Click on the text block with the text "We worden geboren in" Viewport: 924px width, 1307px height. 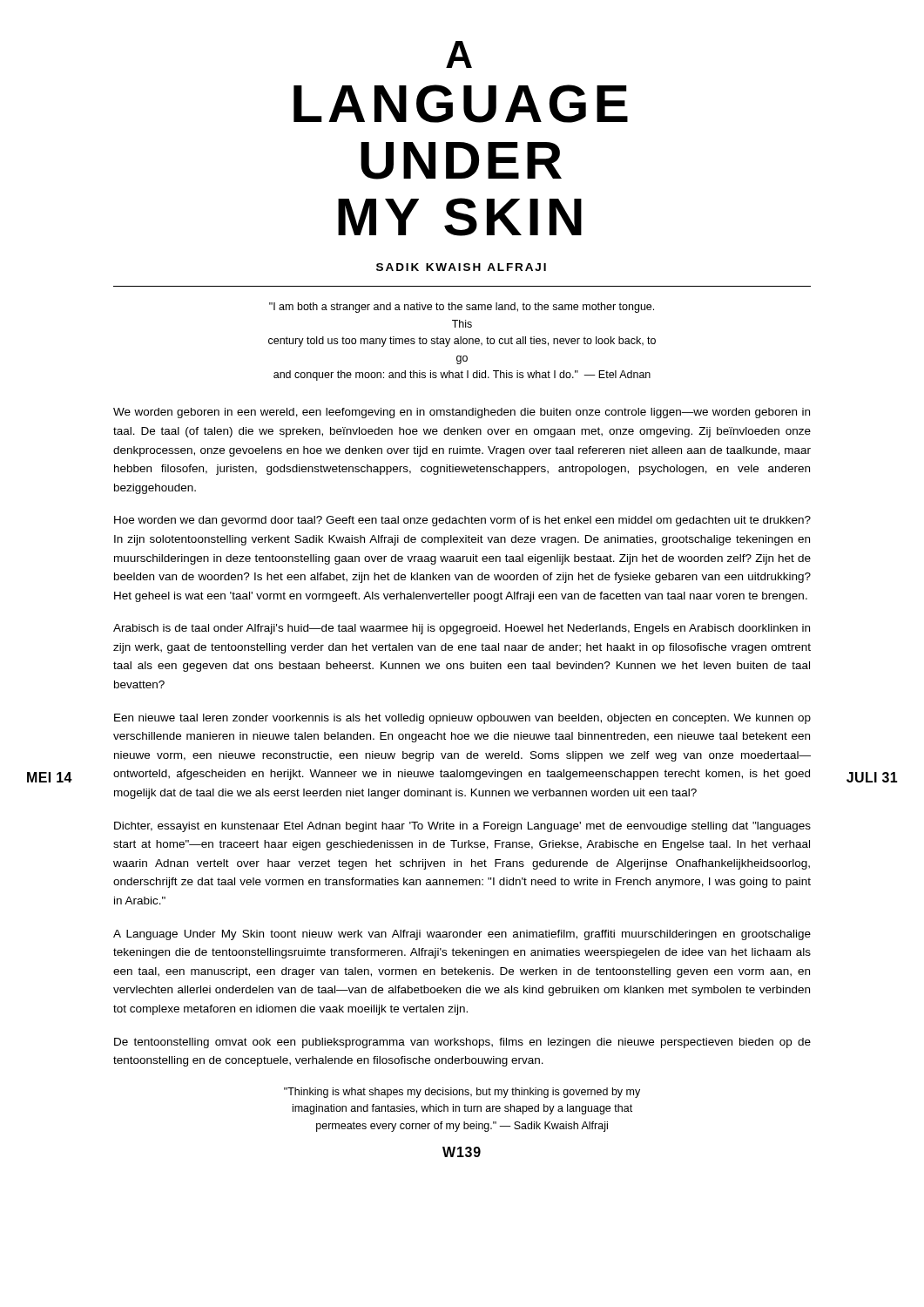click(462, 450)
